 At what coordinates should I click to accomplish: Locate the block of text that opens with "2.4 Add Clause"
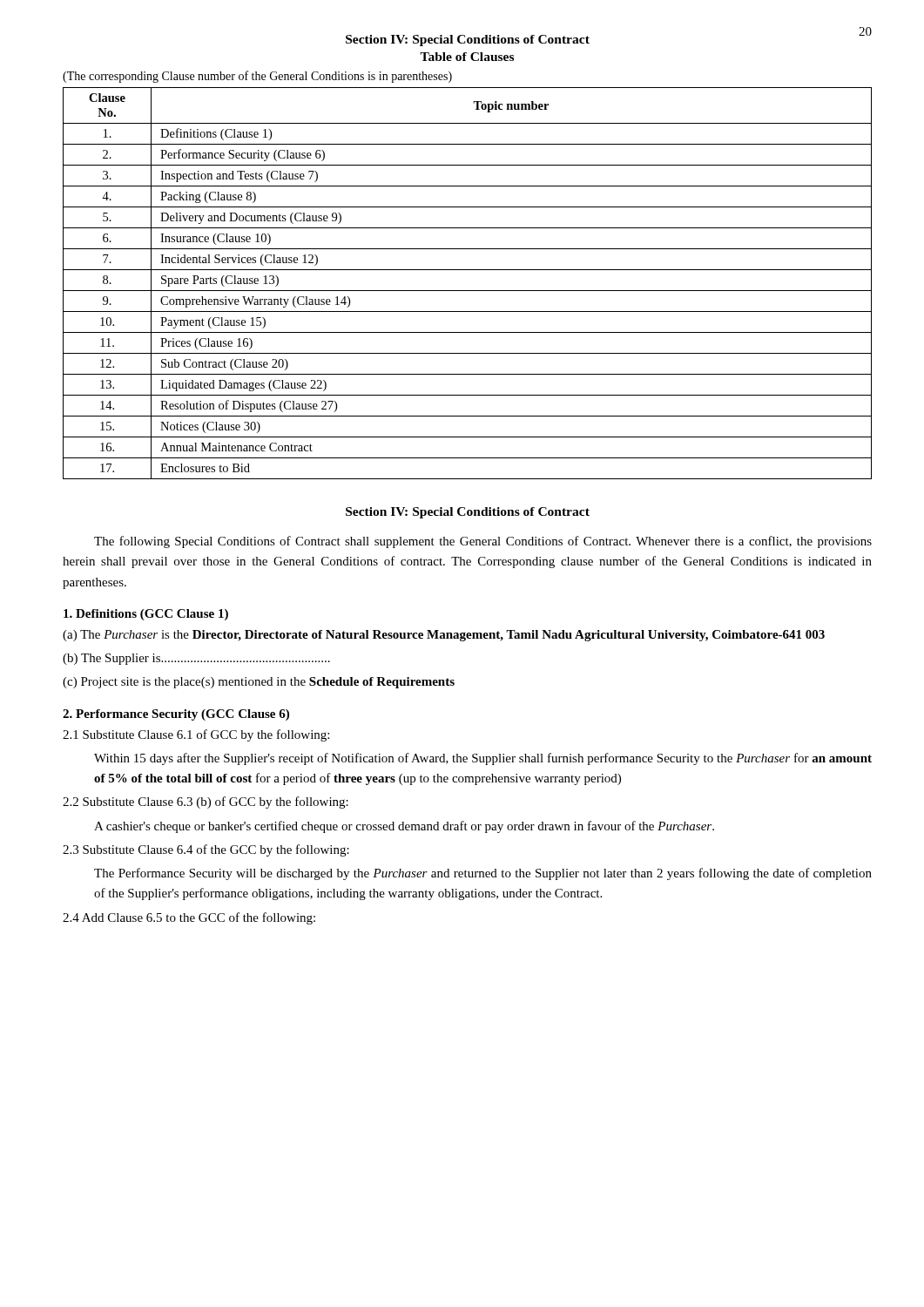(x=190, y=917)
